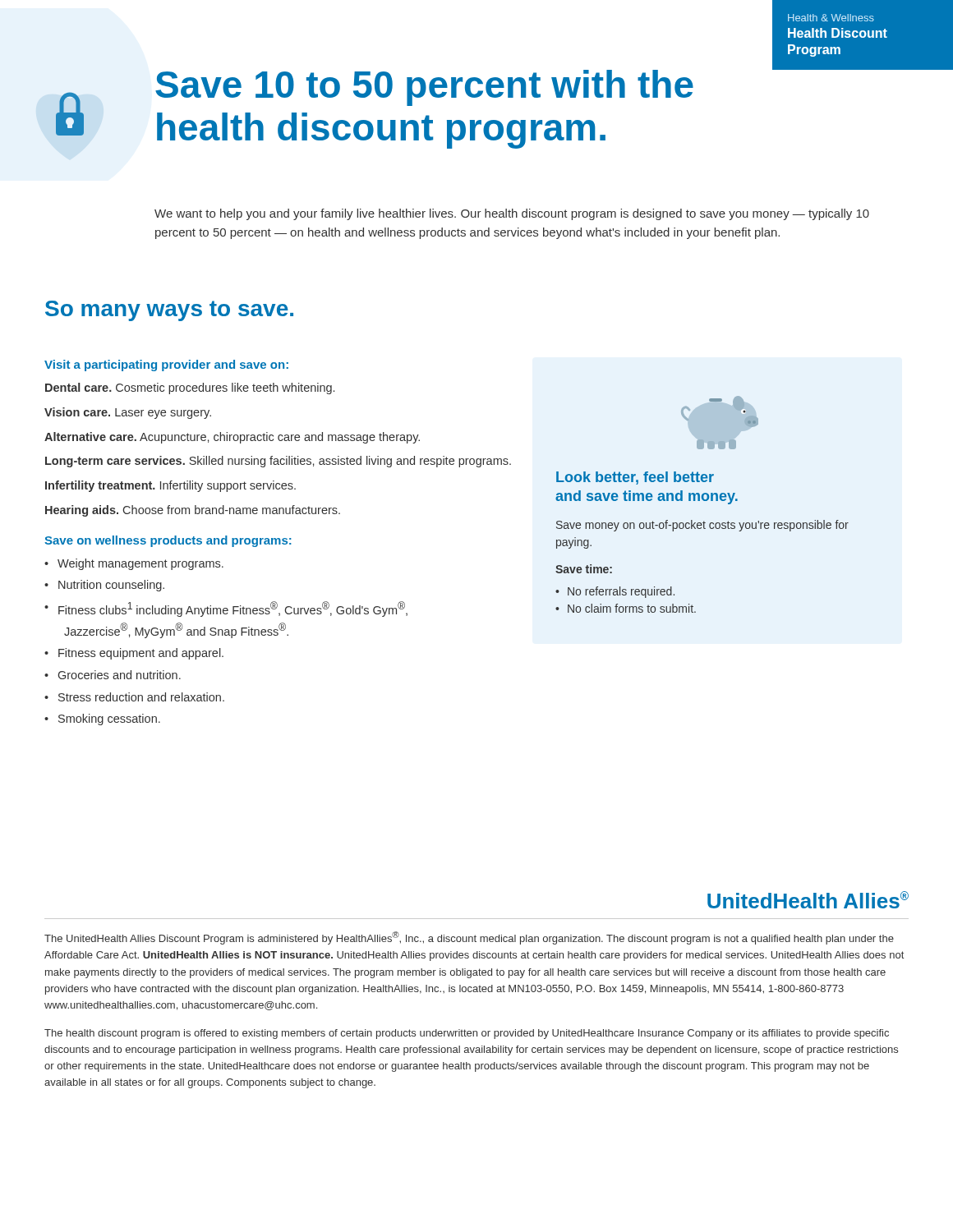Navigate to the region starting "Alternative care. Acupuncture, chiropractic care and massage therapy."

pyautogui.click(x=233, y=437)
